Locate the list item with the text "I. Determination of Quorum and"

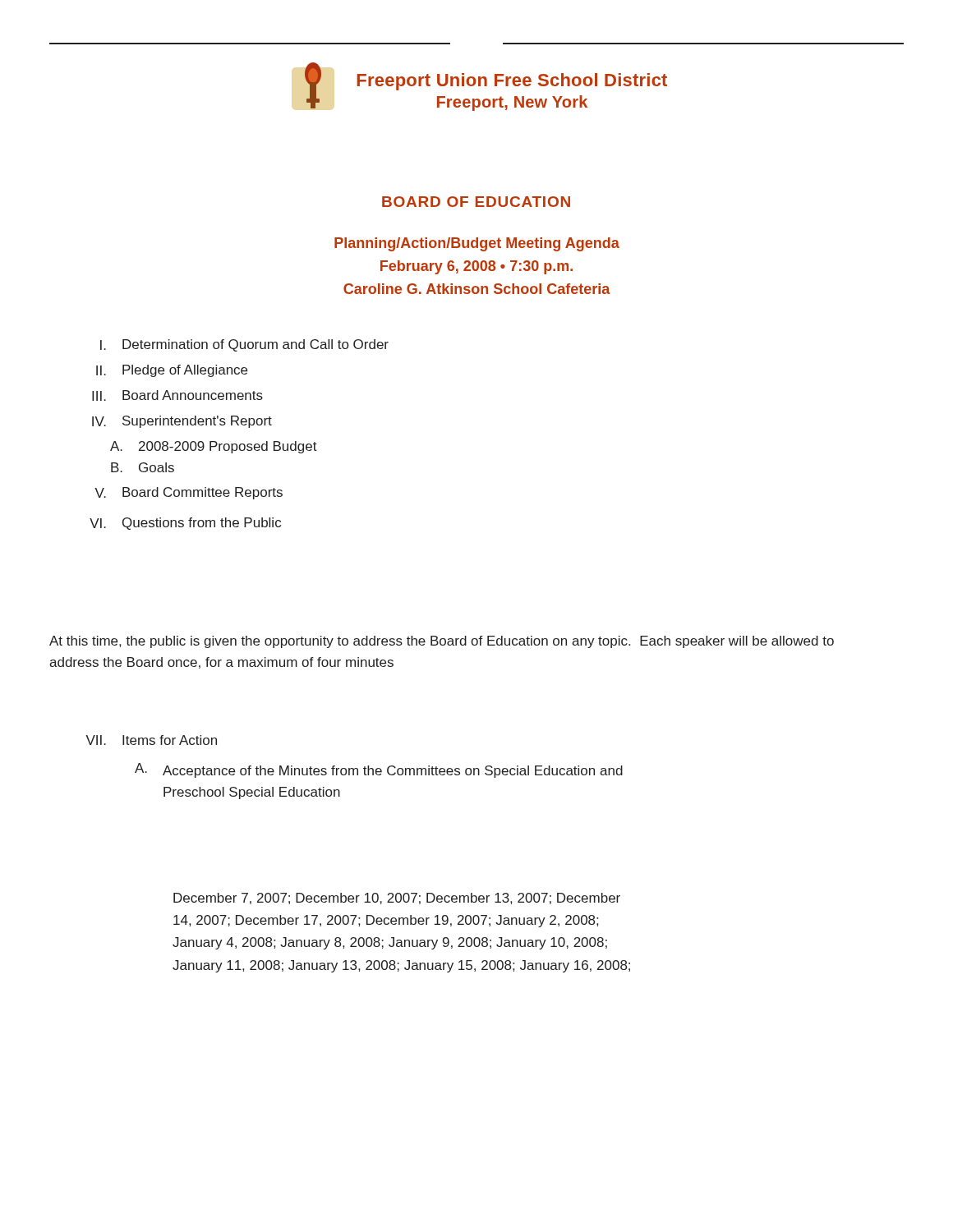coord(244,345)
